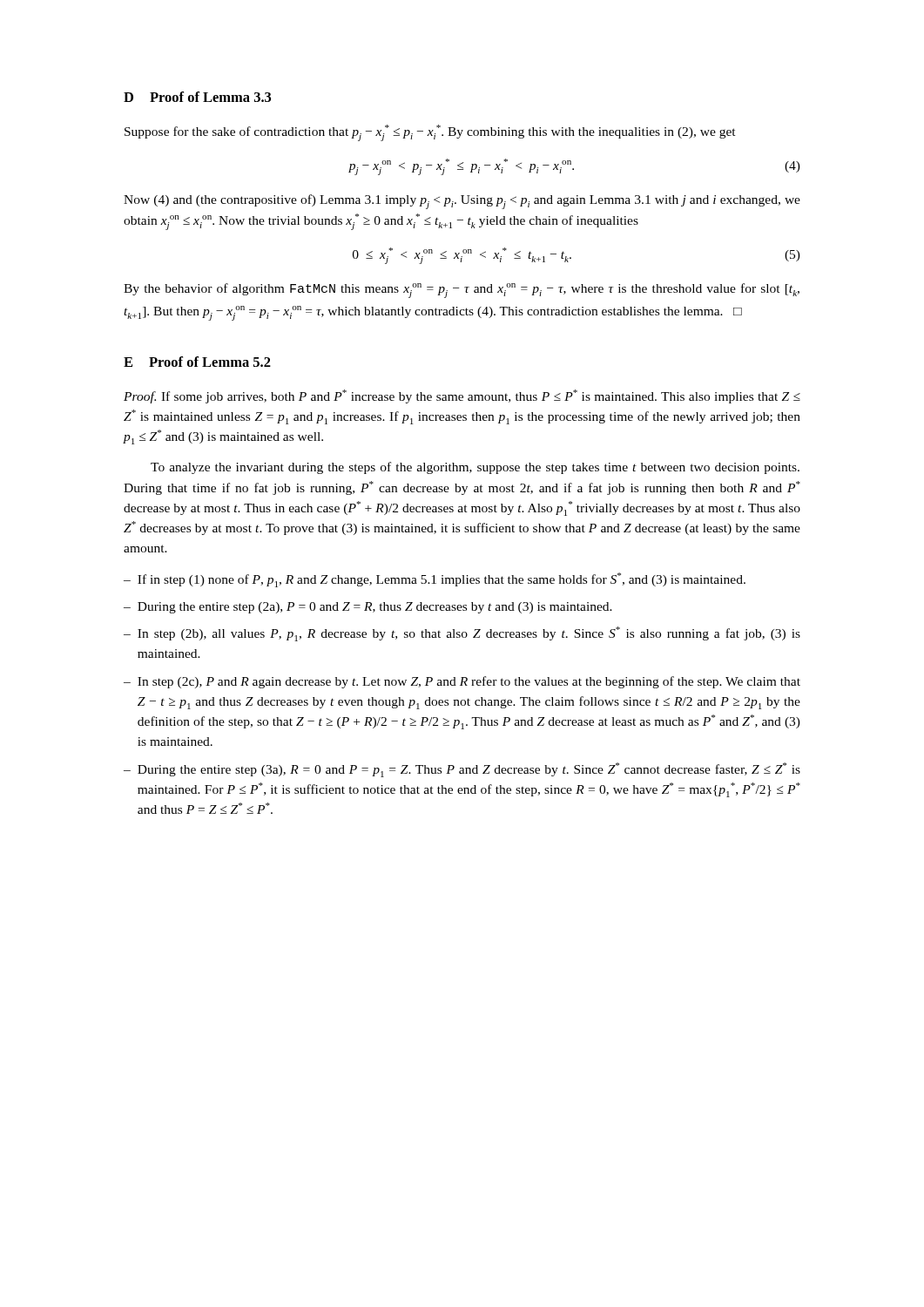Viewport: 924px width, 1307px height.
Task: Click on the element starting "EProof of Lemma 5.2"
Action: [197, 363]
